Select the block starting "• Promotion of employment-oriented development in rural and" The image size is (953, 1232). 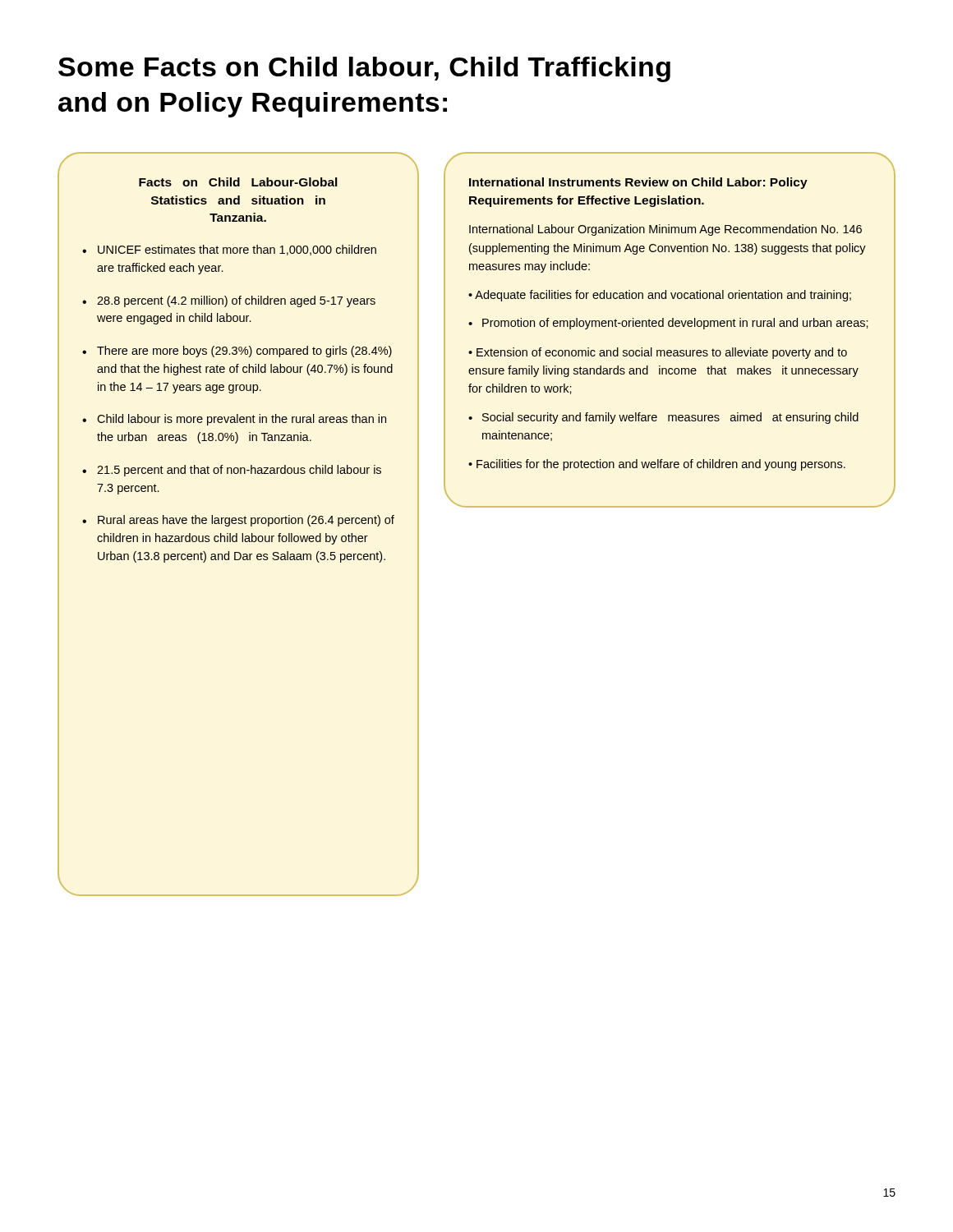tap(669, 323)
